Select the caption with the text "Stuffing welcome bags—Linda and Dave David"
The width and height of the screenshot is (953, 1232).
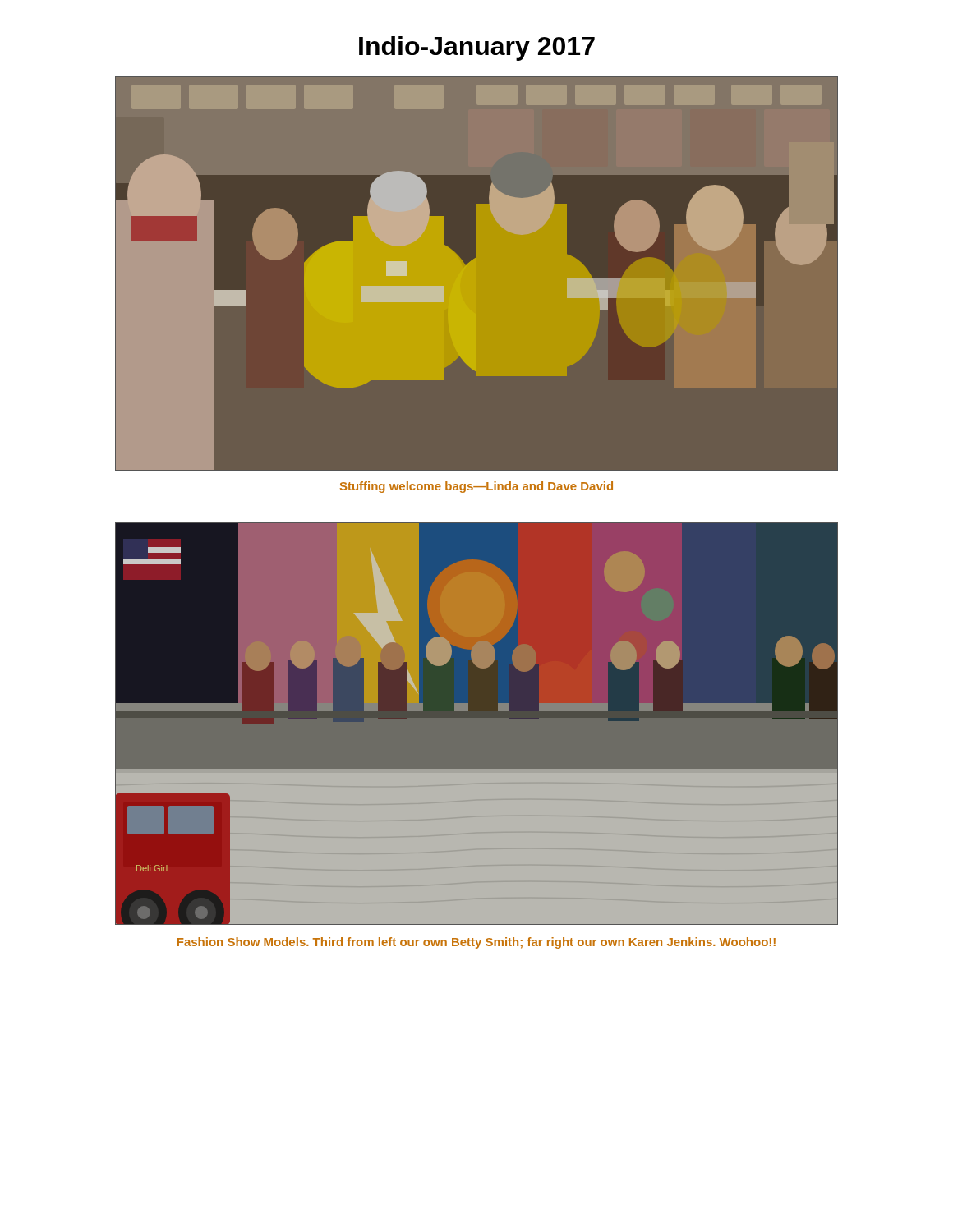(x=476, y=486)
